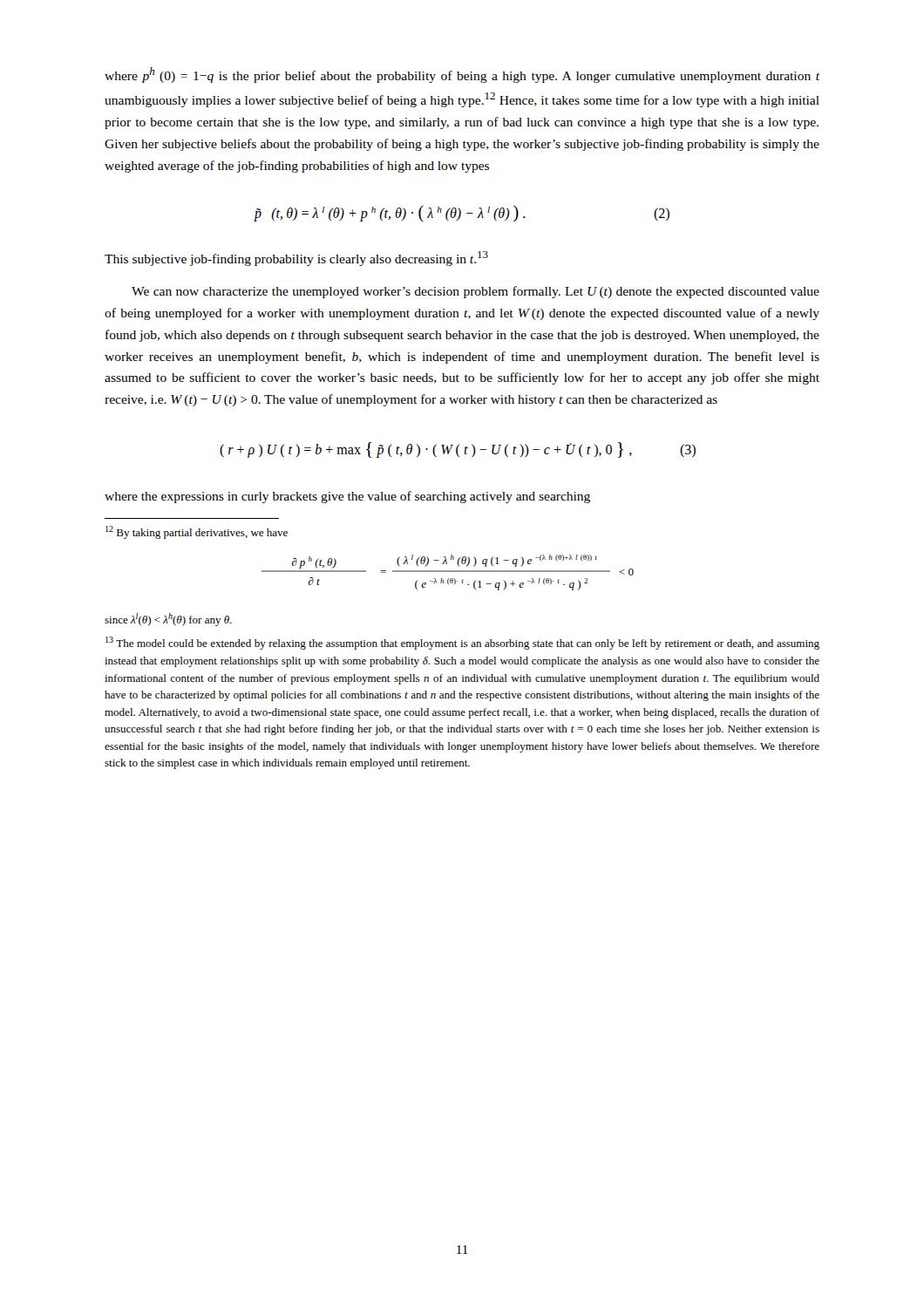Click on the element starting "∂ p h (t, θ) ∂ t ="

click(x=462, y=576)
